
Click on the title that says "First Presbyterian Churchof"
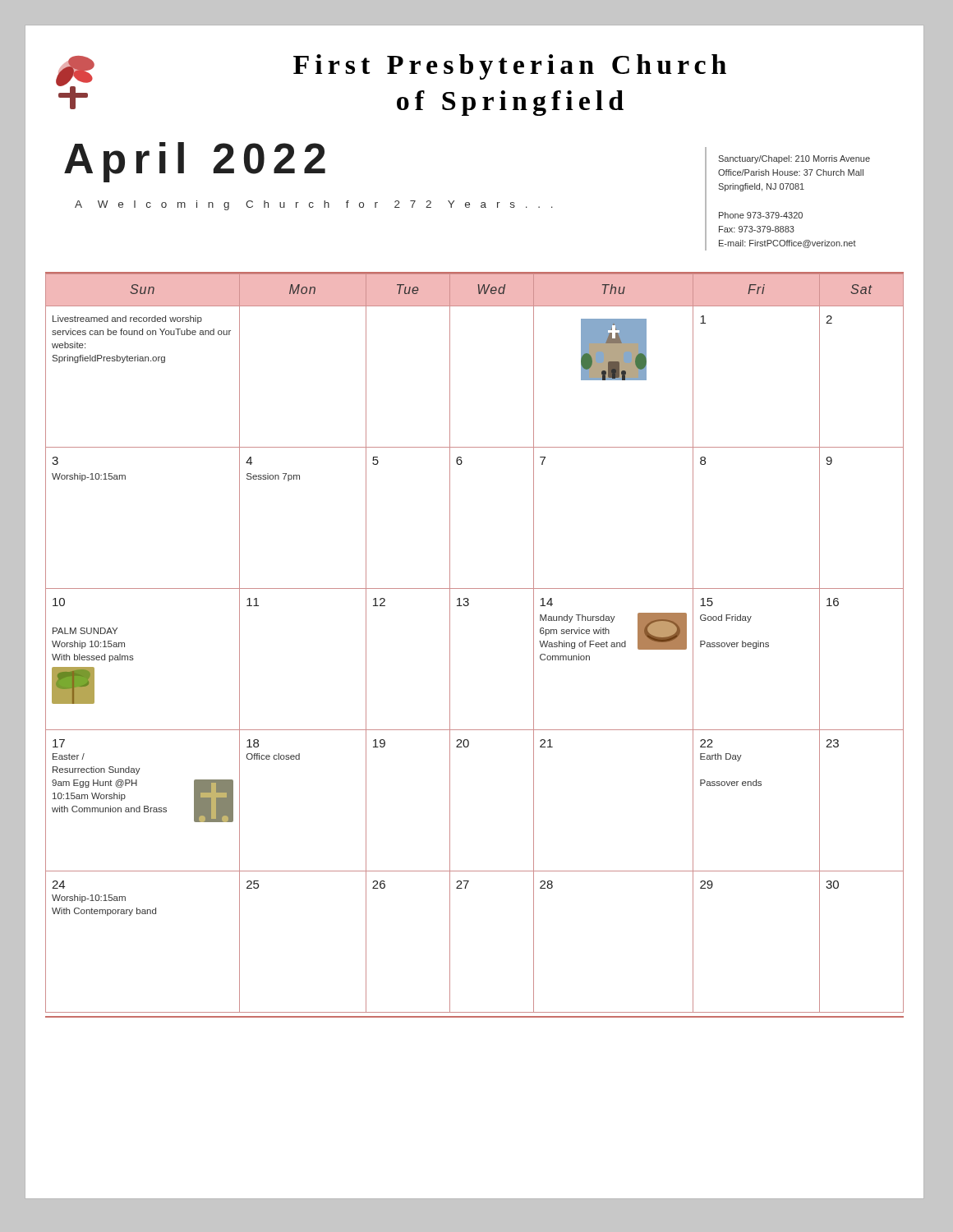pyautogui.click(x=512, y=83)
